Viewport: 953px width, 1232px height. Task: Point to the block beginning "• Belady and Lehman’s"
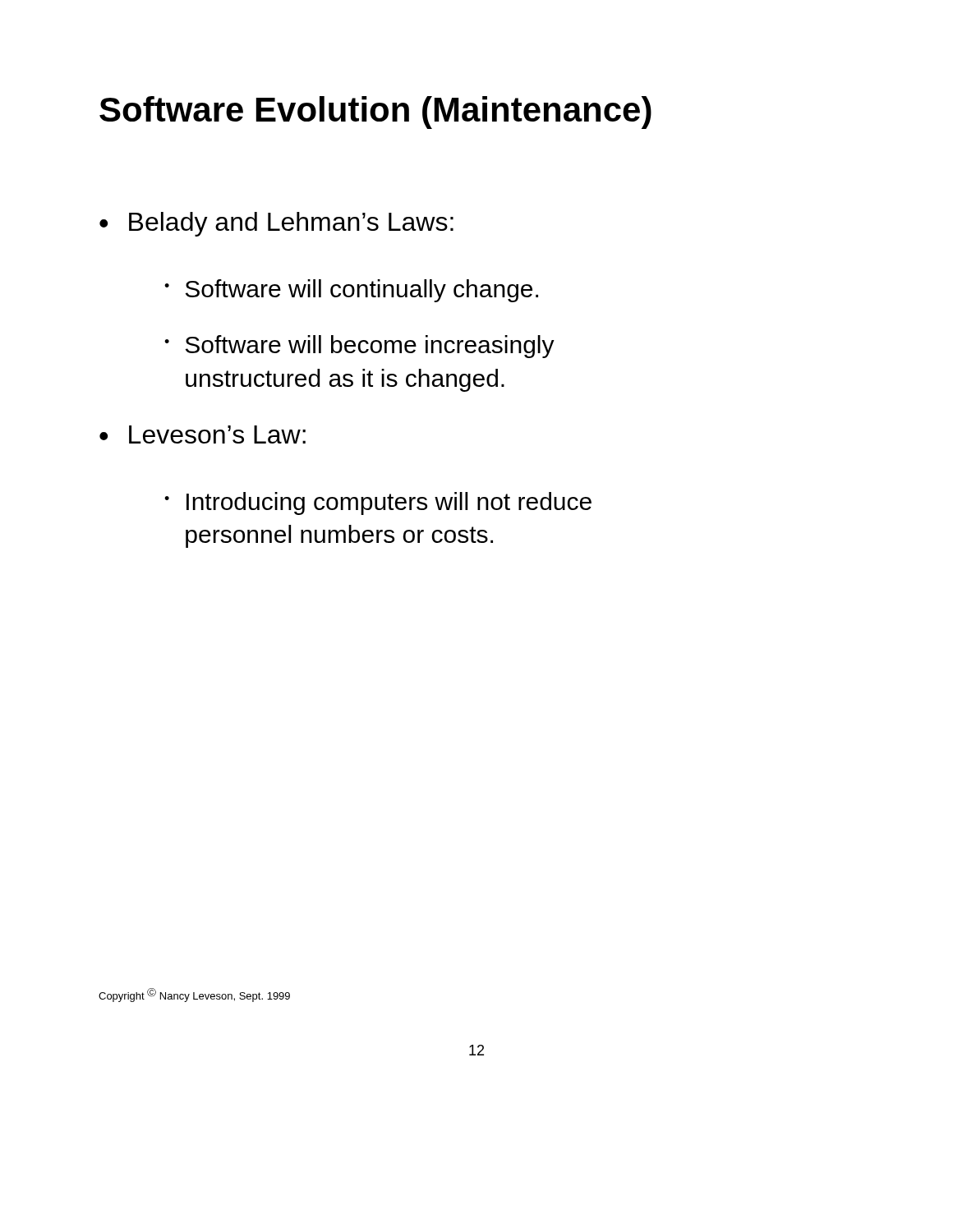click(x=277, y=222)
